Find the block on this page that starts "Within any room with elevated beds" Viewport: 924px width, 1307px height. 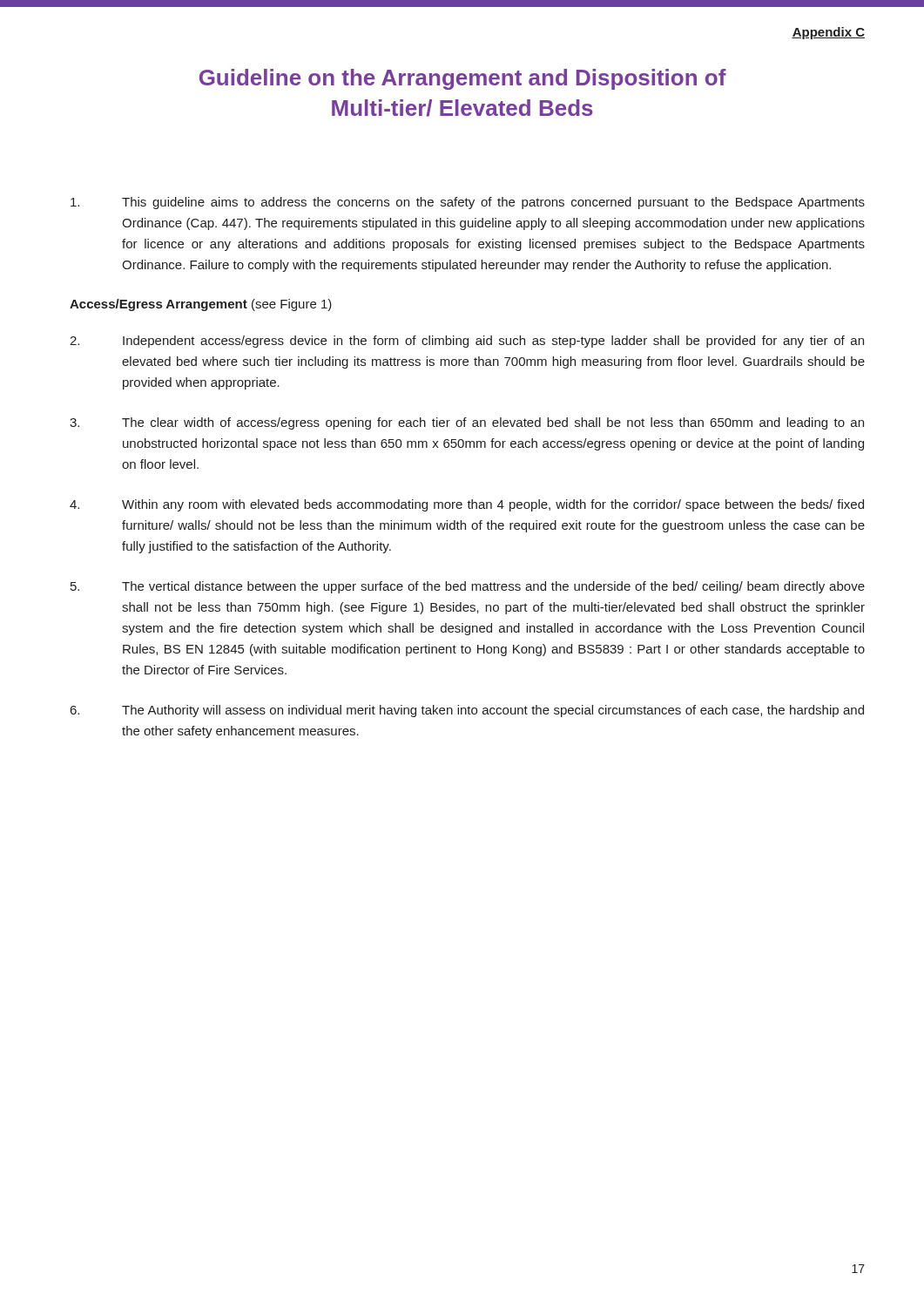pyautogui.click(x=467, y=525)
